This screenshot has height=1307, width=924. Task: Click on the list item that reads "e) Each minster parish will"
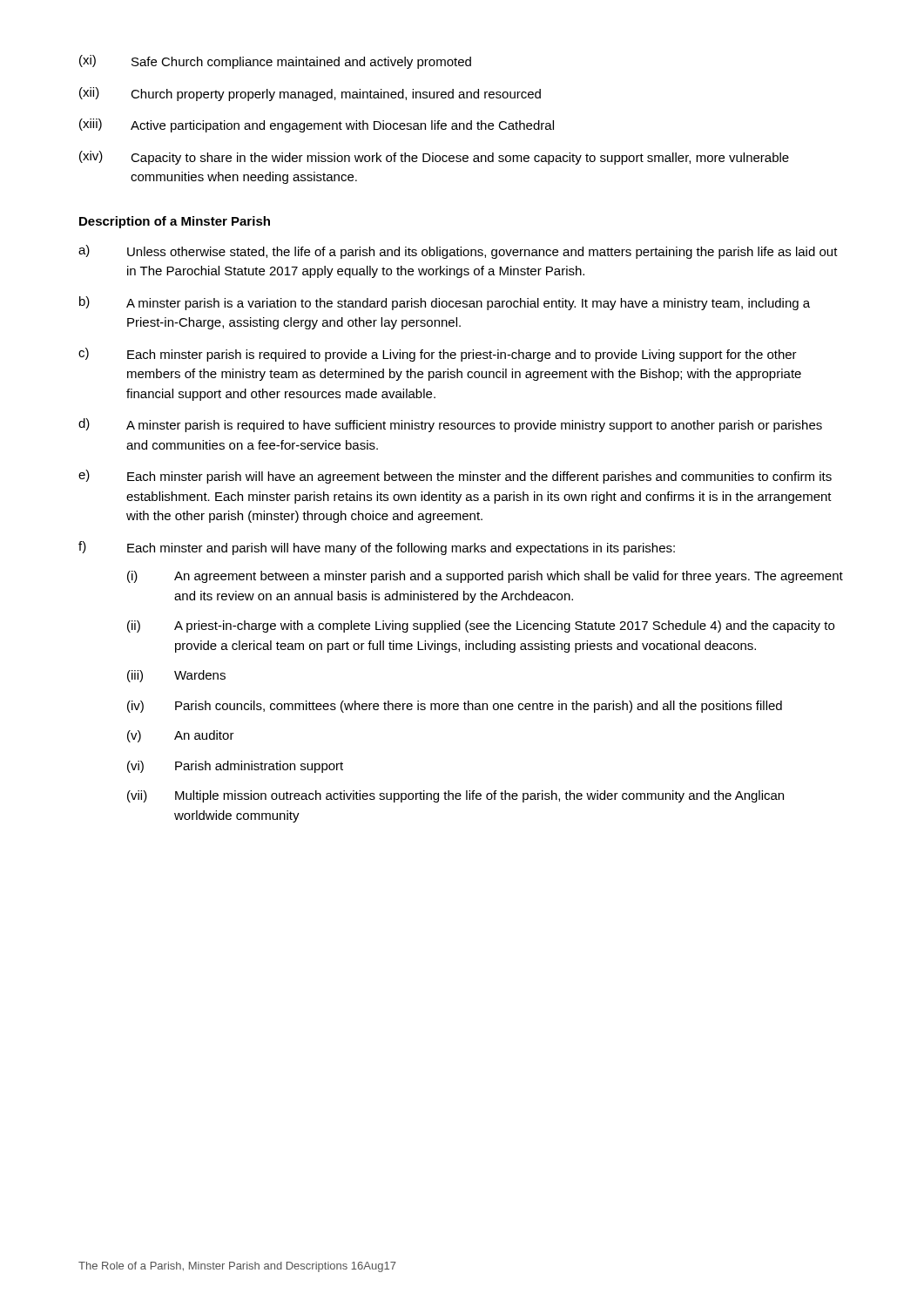point(462,496)
